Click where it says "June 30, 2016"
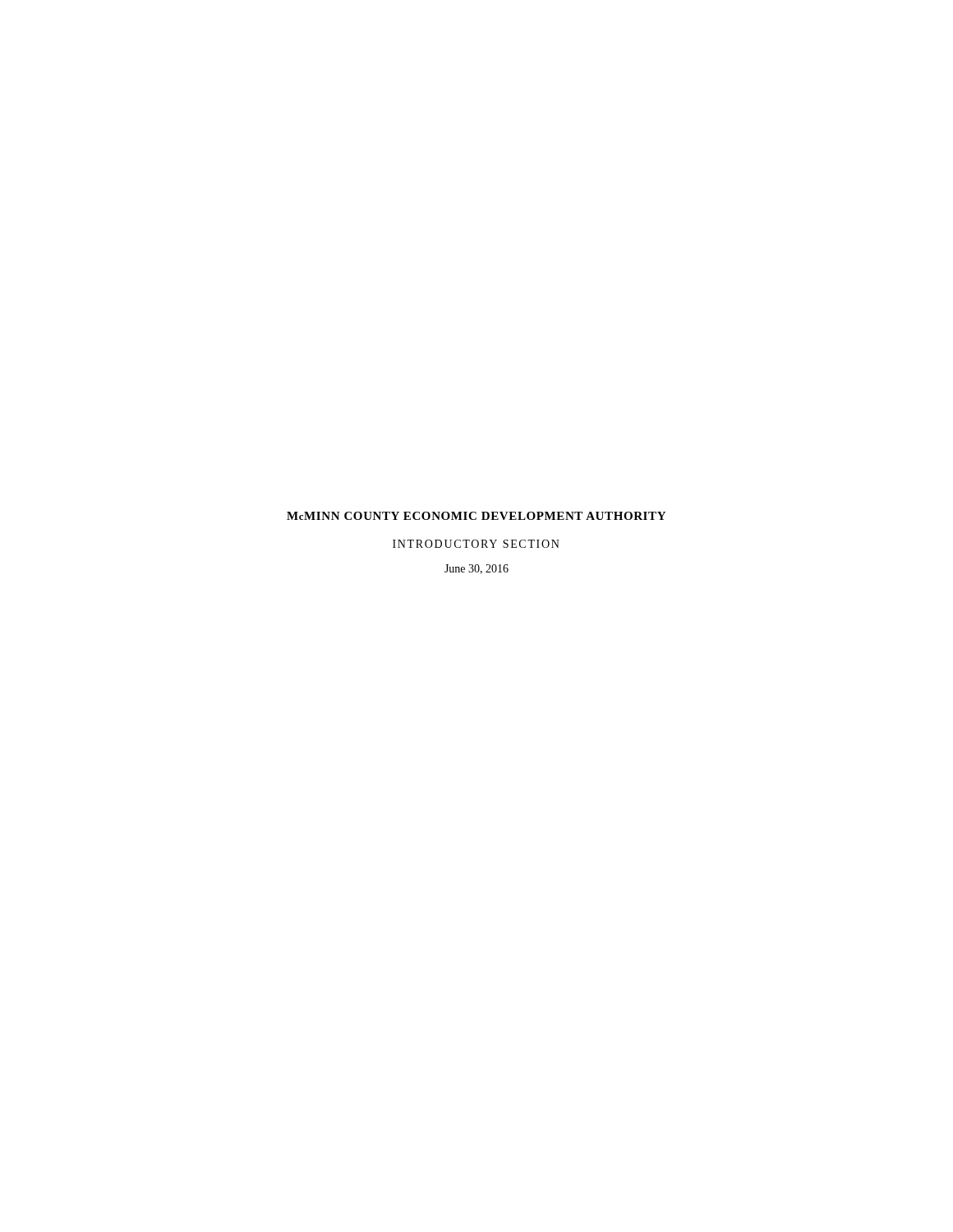953x1232 pixels. pos(476,569)
